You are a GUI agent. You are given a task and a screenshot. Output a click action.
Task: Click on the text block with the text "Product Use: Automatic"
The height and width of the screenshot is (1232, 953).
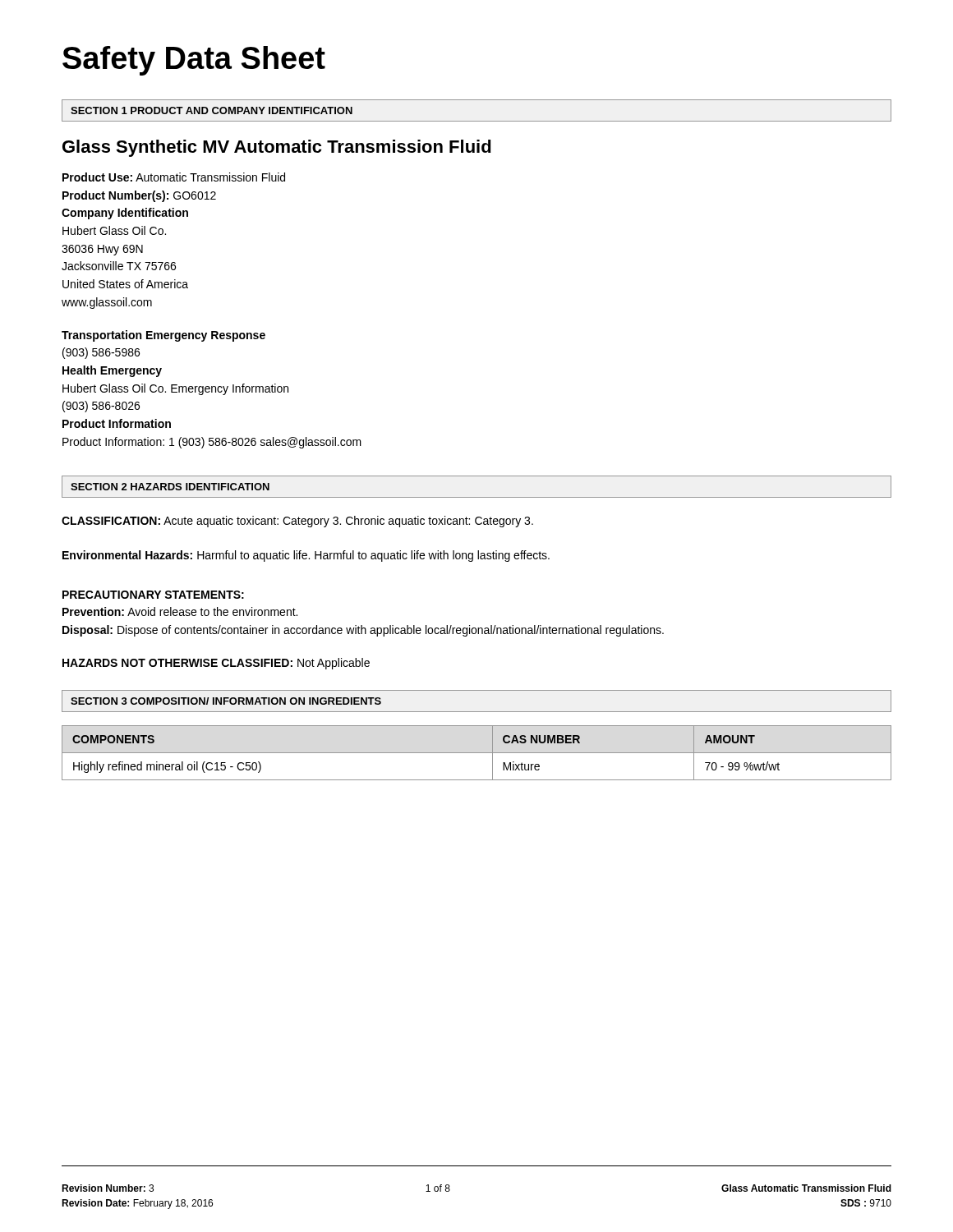click(174, 240)
